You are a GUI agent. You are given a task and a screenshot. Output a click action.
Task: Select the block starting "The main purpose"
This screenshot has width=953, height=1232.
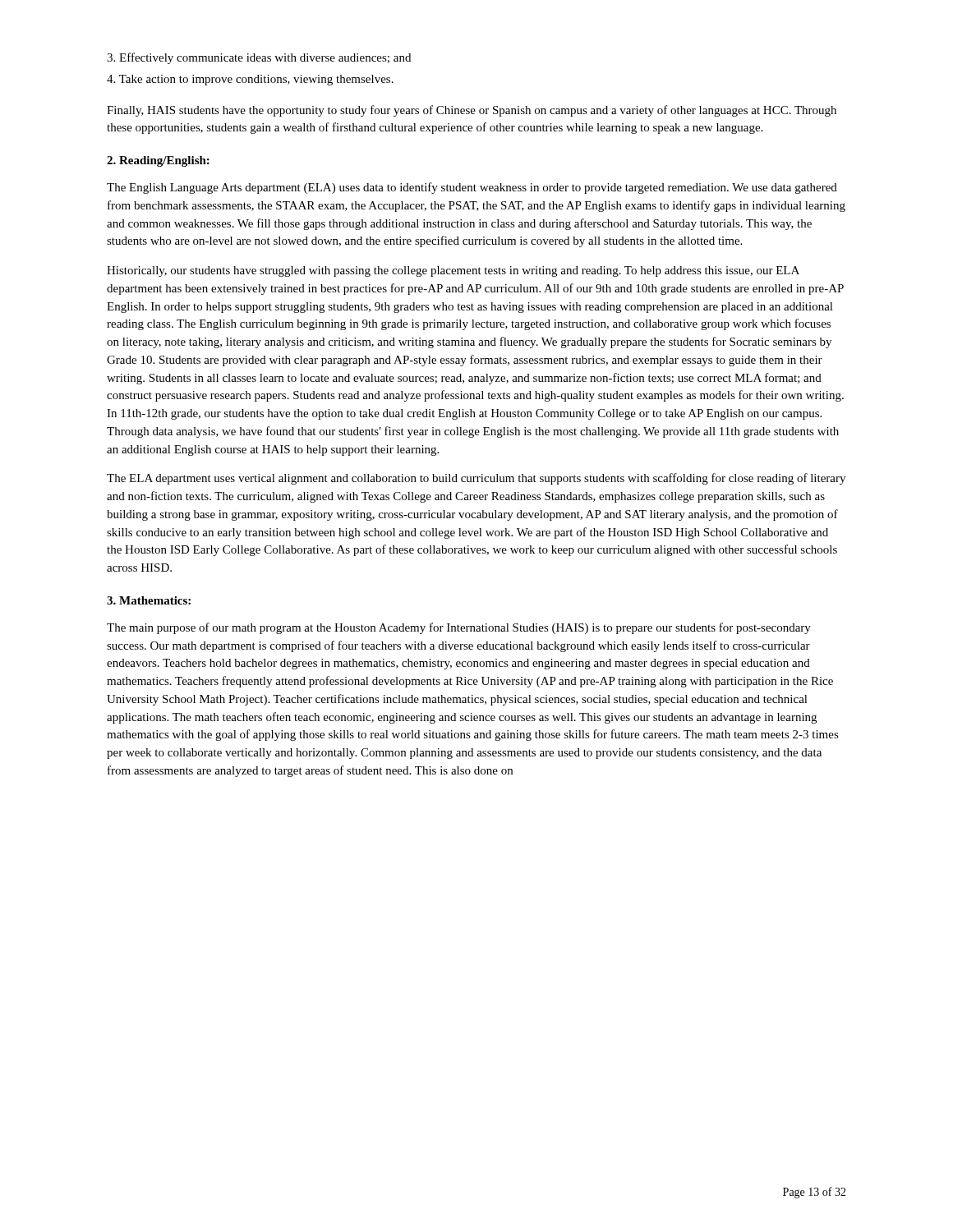tap(476, 699)
